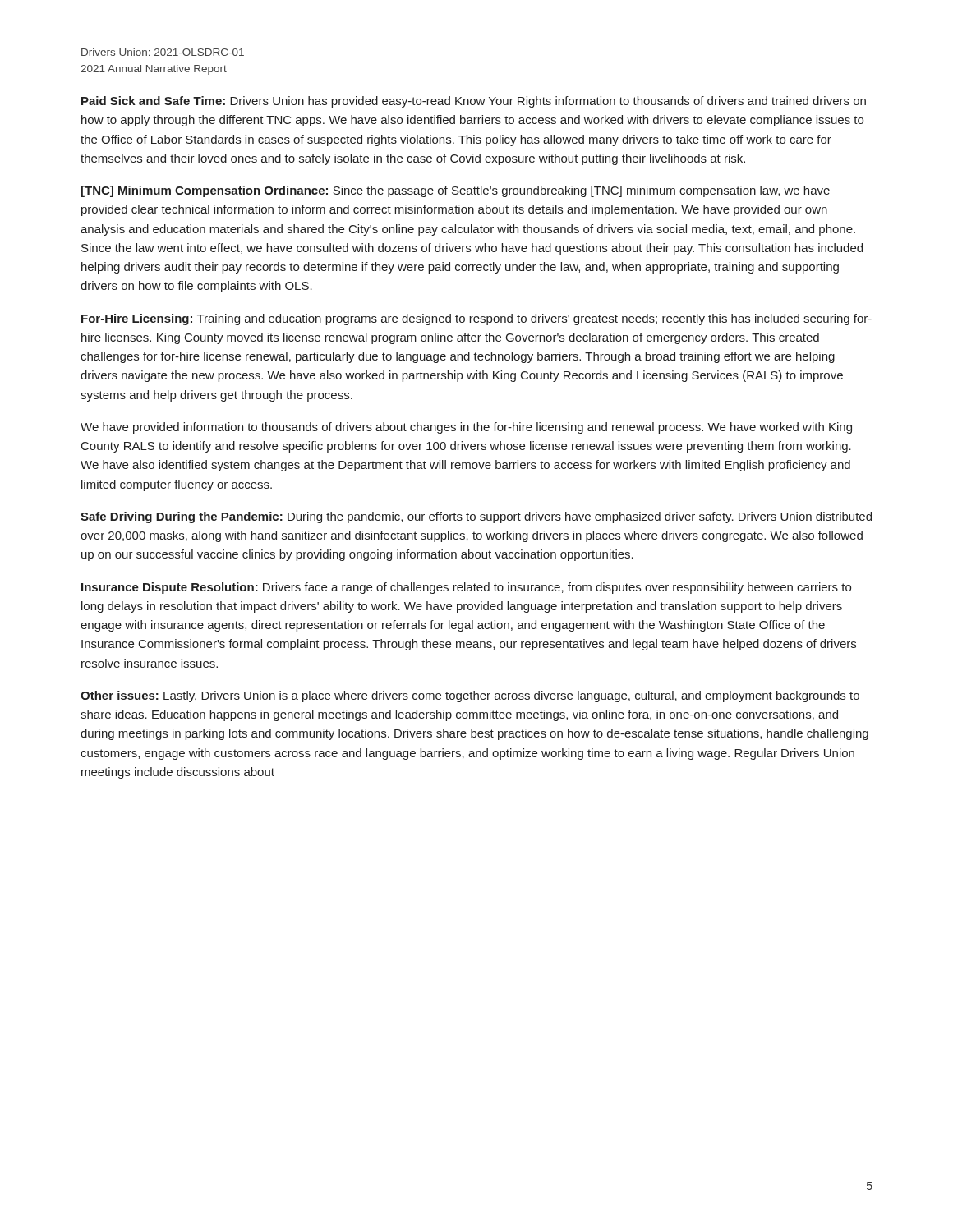Locate the region starting "[TNC] Minimum Compensation"

click(472, 238)
